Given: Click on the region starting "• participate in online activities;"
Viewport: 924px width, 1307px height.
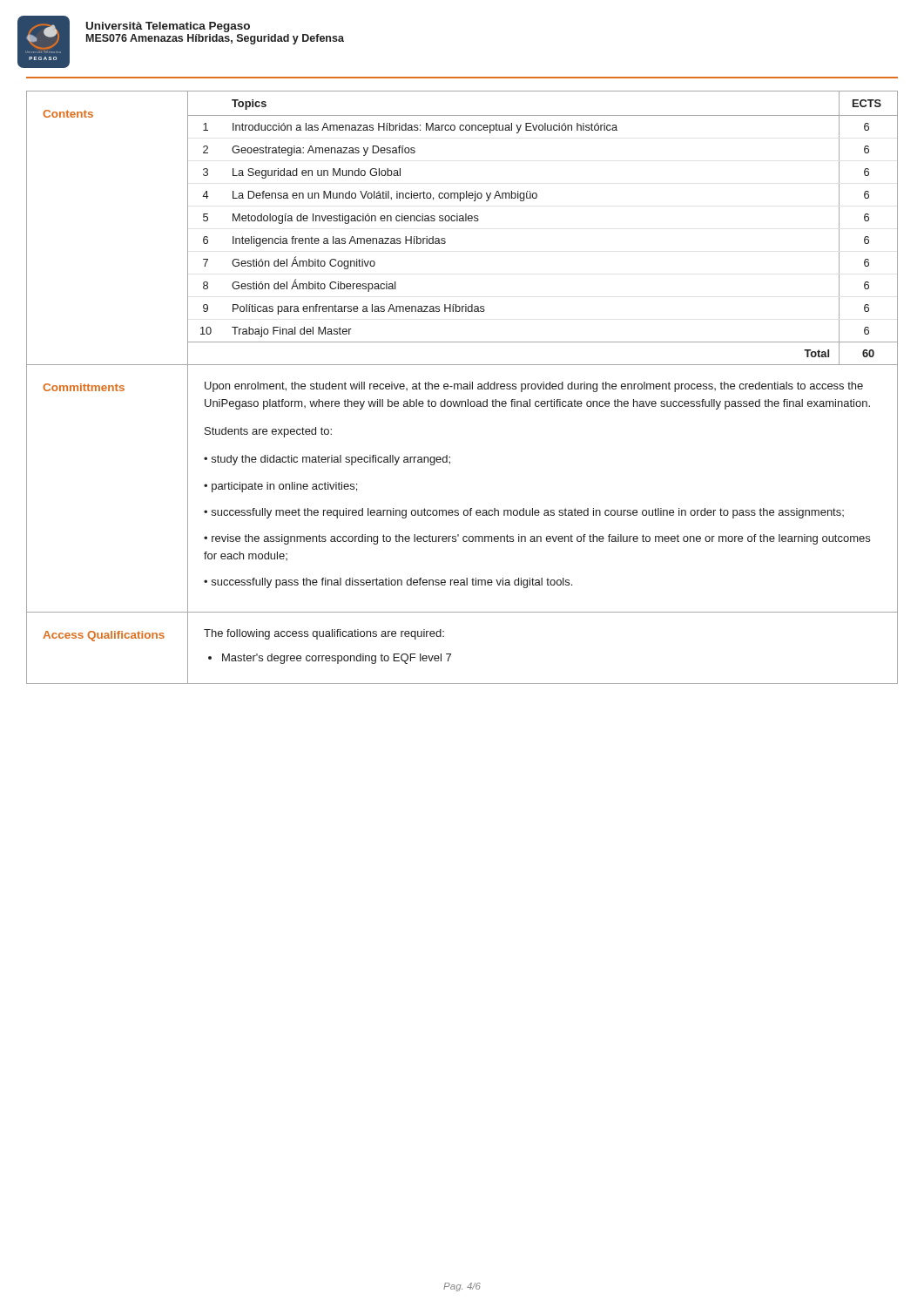Looking at the screenshot, I should coord(281,485).
